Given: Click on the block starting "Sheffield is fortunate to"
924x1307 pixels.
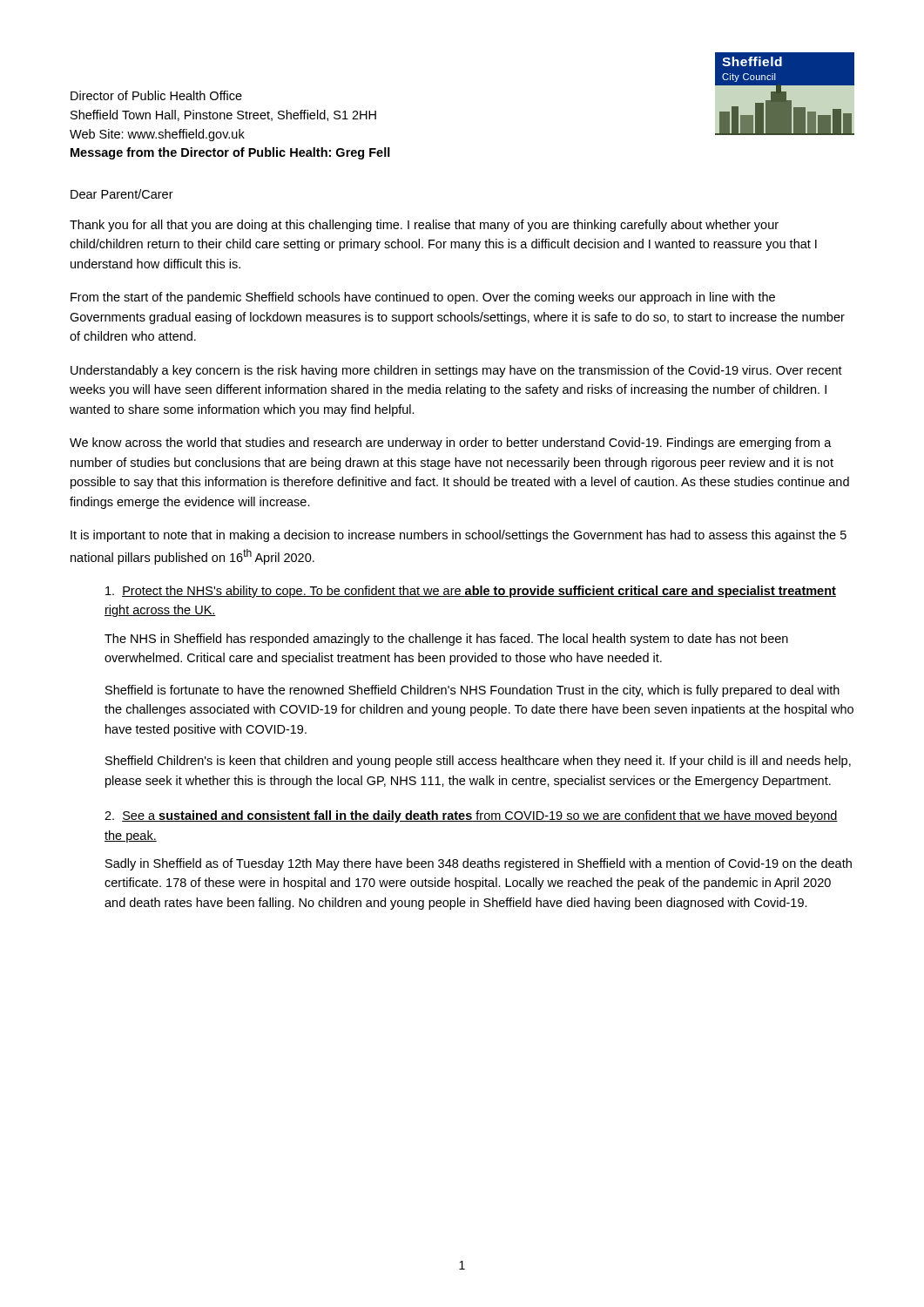Looking at the screenshot, I should (479, 709).
